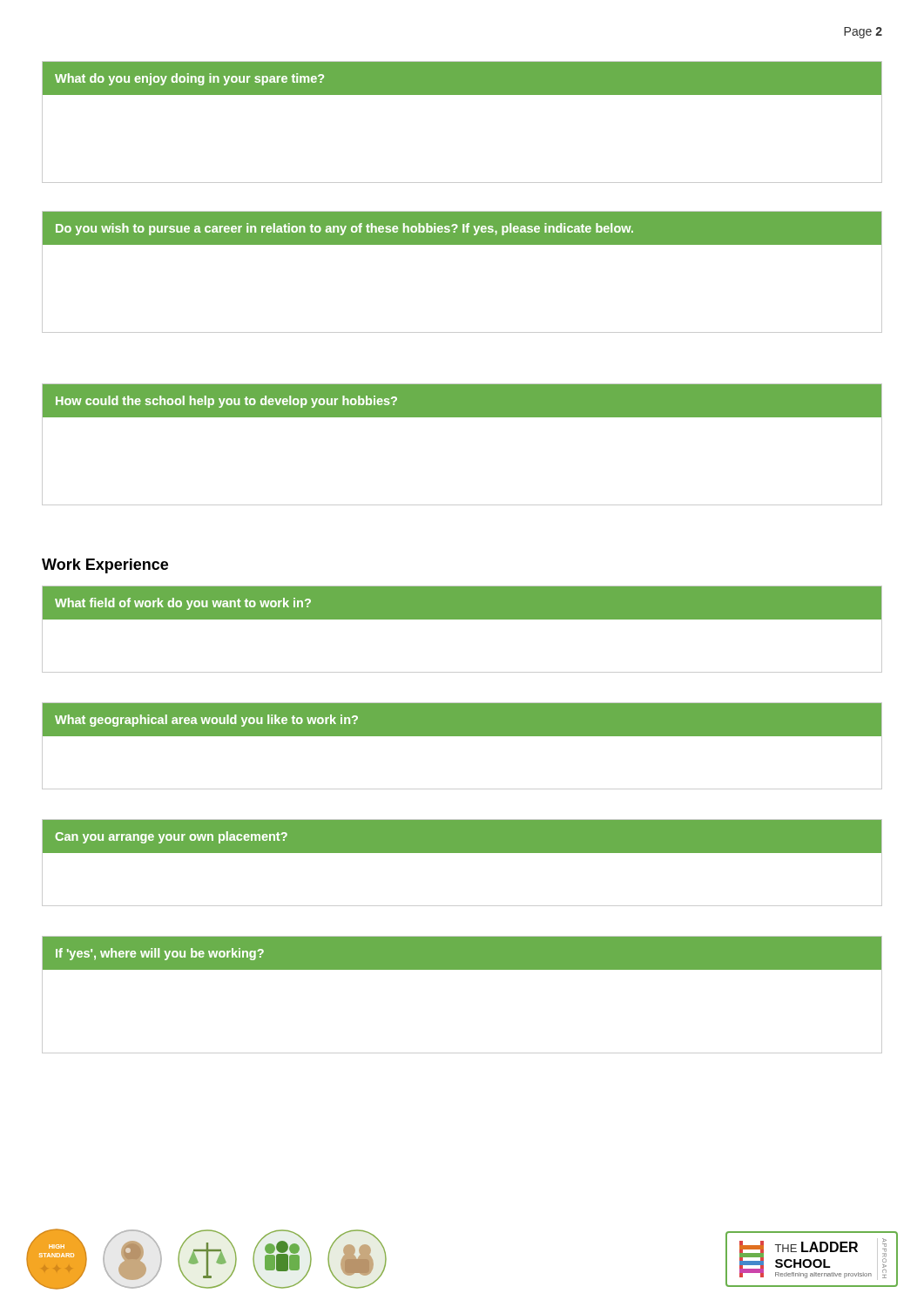924x1307 pixels.
Task: Select the table that reads "What geographical area"
Action: click(462, 746)
